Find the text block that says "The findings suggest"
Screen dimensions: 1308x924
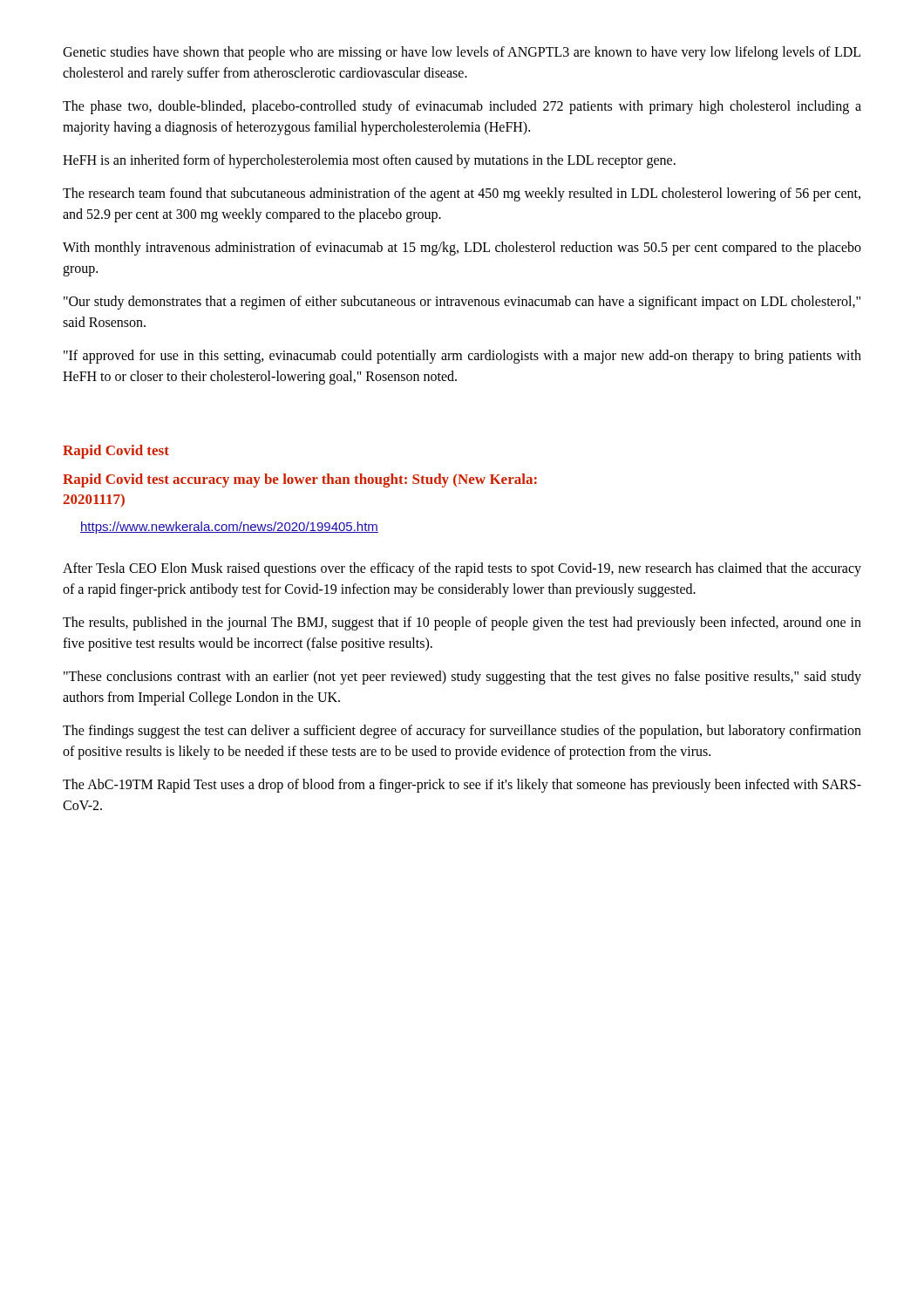pyautogui.click(x=462, y=741)
